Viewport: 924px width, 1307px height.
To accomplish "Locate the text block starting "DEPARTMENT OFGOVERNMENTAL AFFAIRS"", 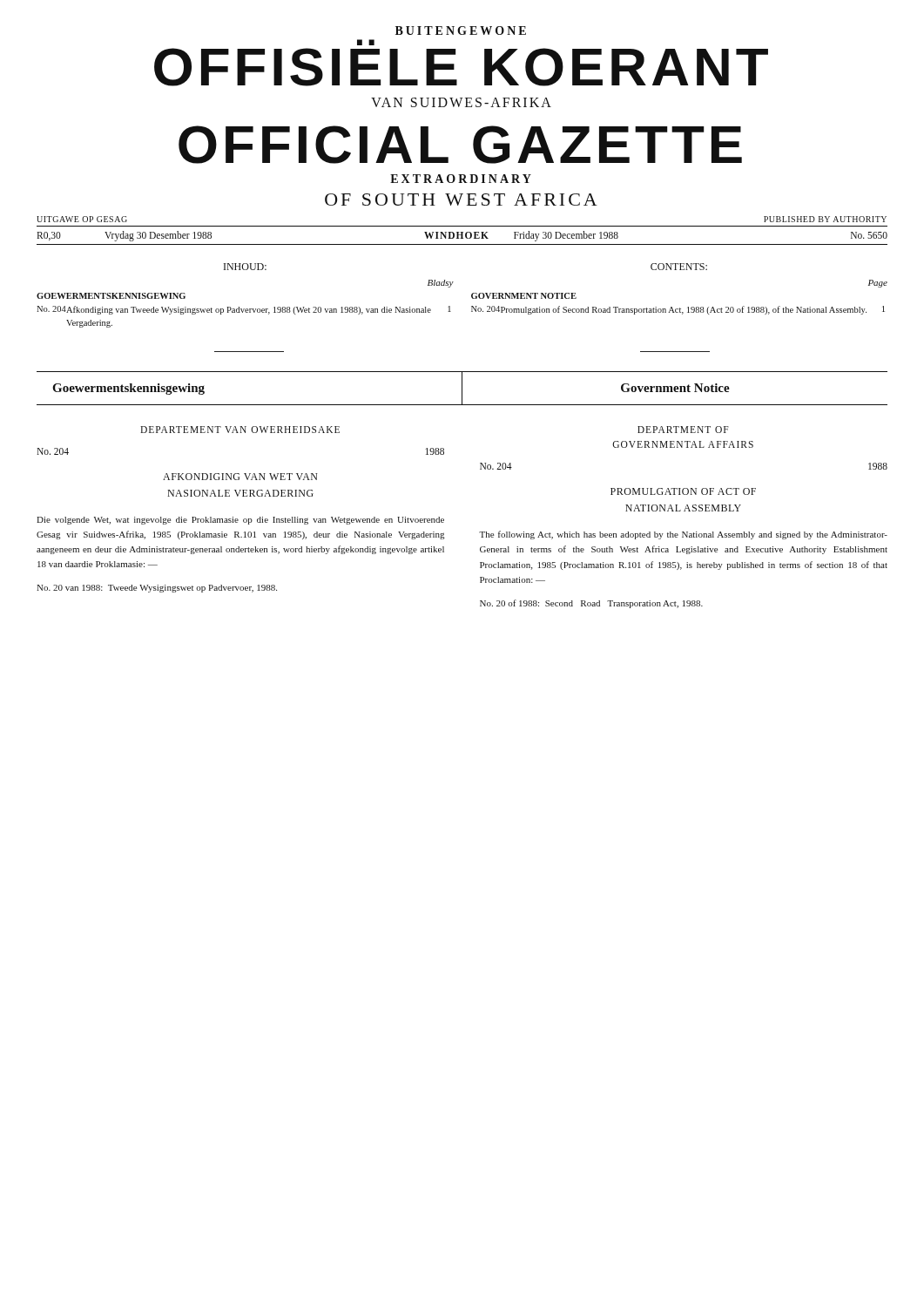I will click(683, 437).
